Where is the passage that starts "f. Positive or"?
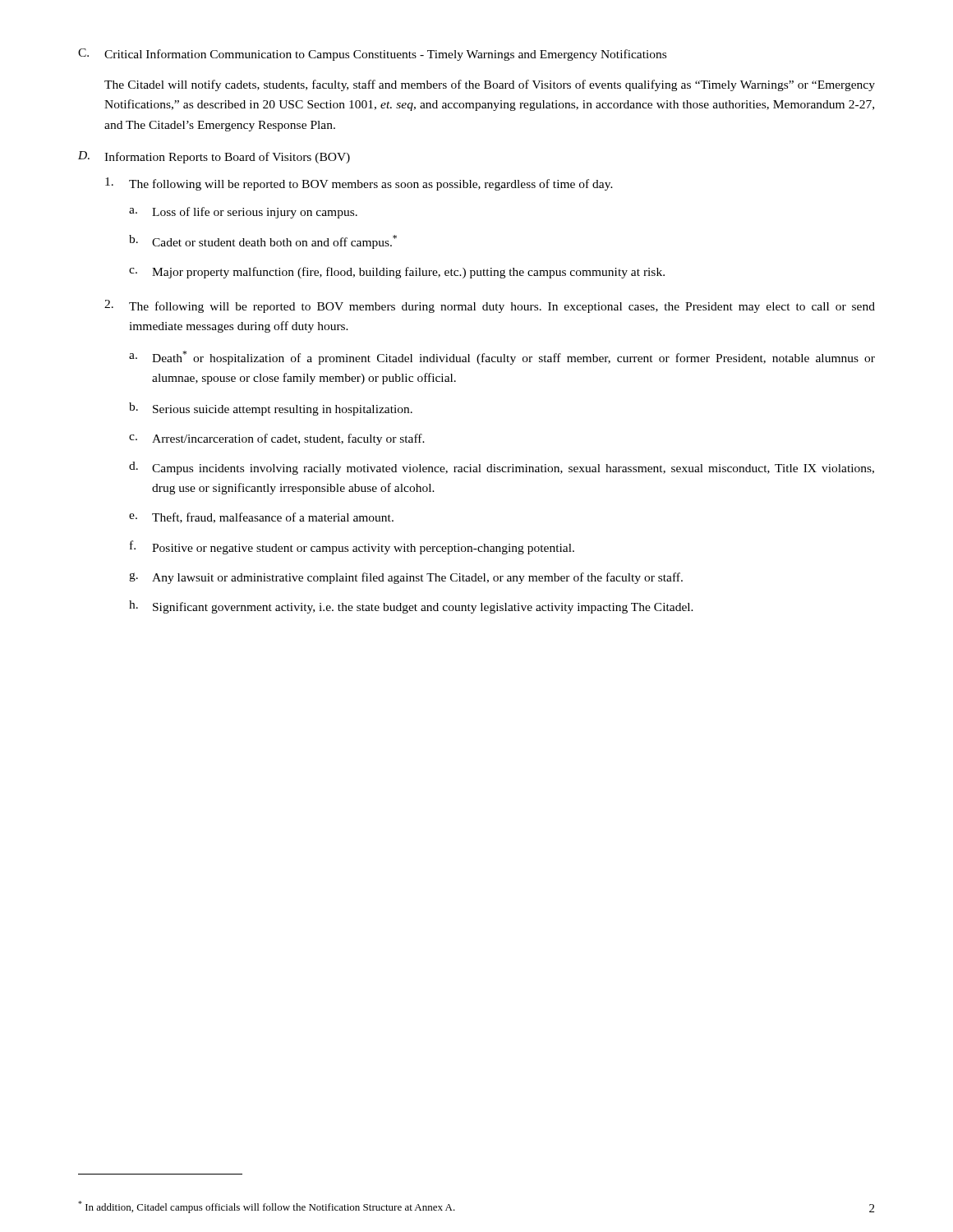The width and height of the screenshot is (953, 1232). [x=502, y=547]
